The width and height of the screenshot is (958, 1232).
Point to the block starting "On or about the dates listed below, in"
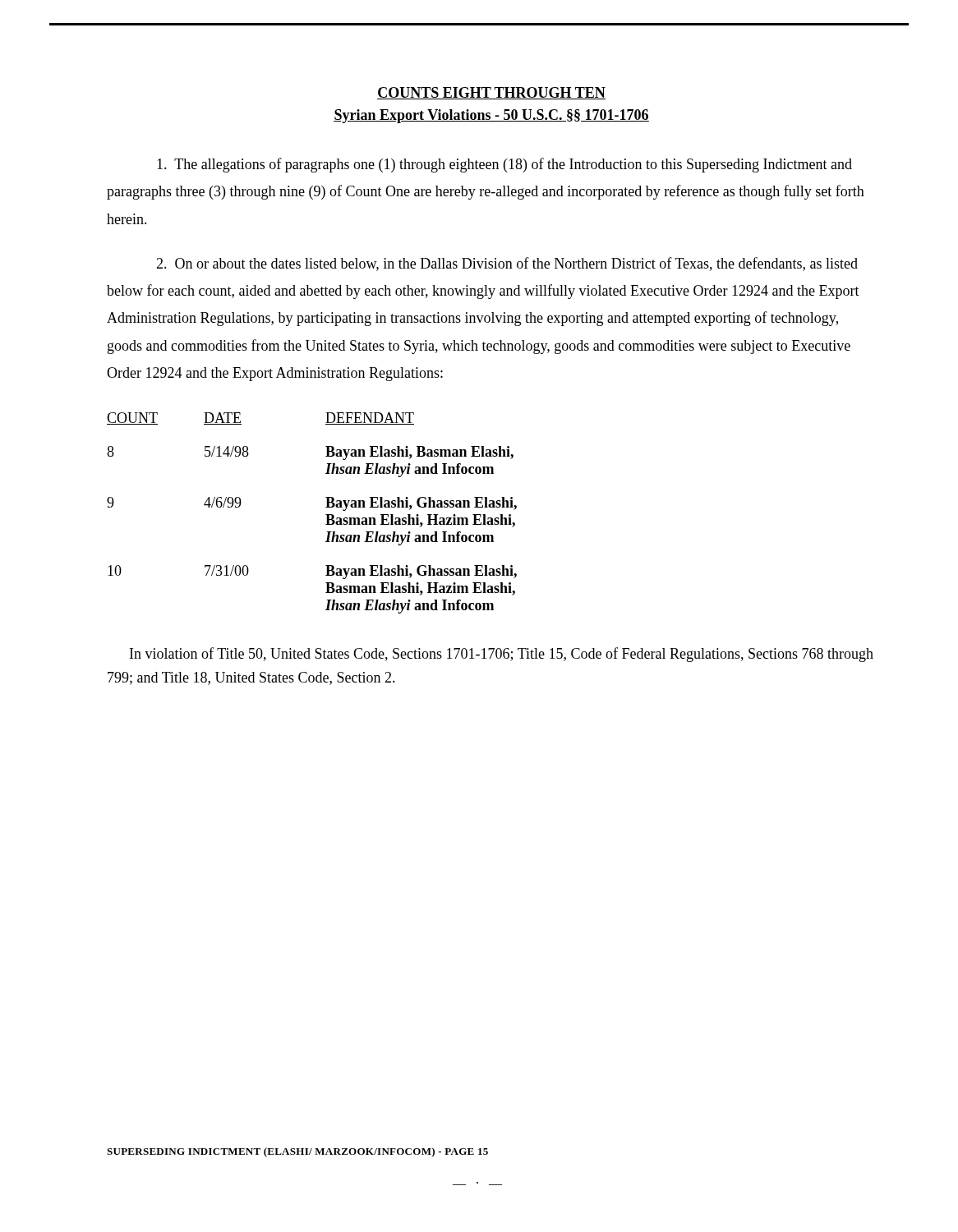pyautogui.click(x=483, y=318)
